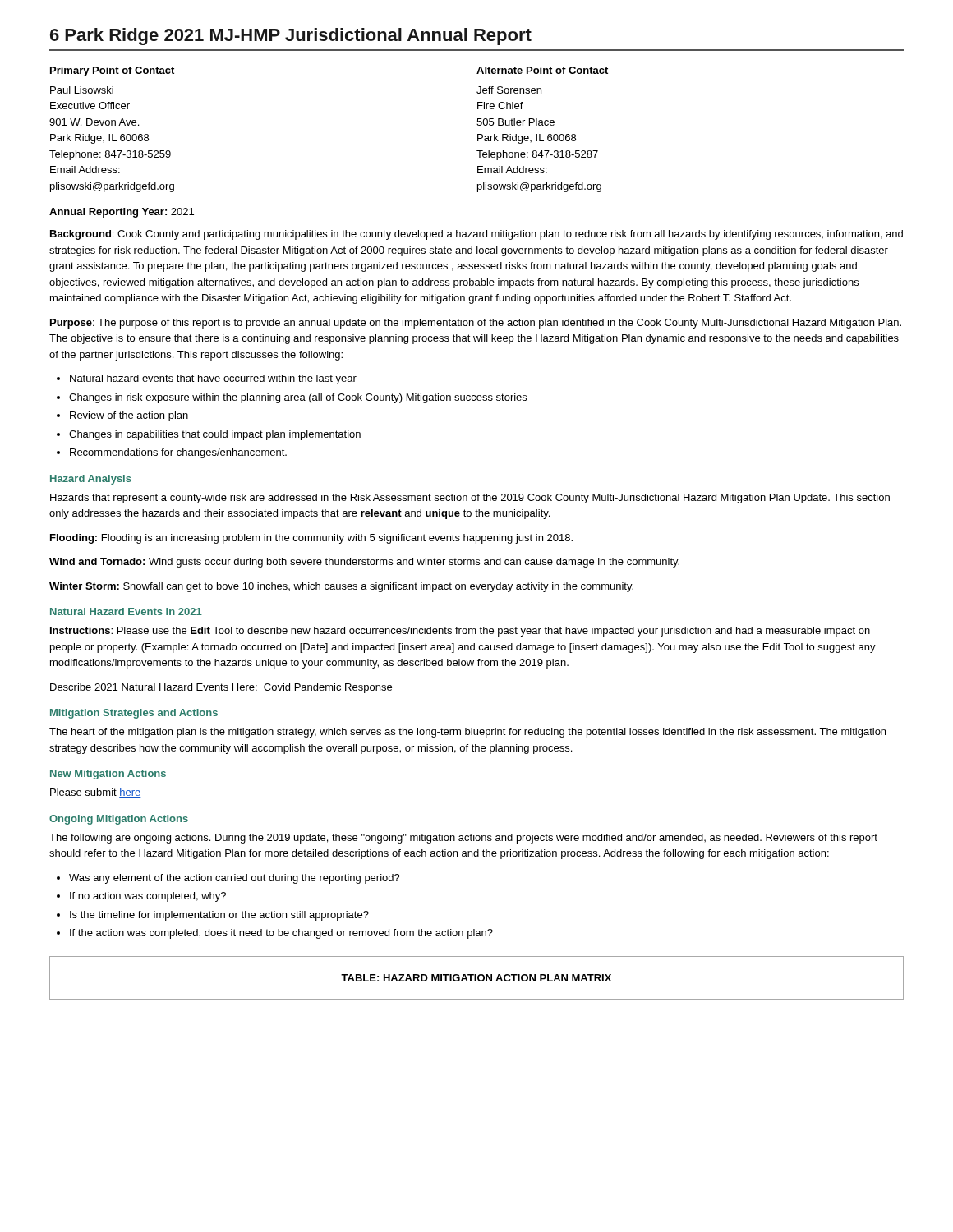The image size is (953, 1232).
Task: Locate the section header containing "Hazard Analysis"
Action: [90, 478]
